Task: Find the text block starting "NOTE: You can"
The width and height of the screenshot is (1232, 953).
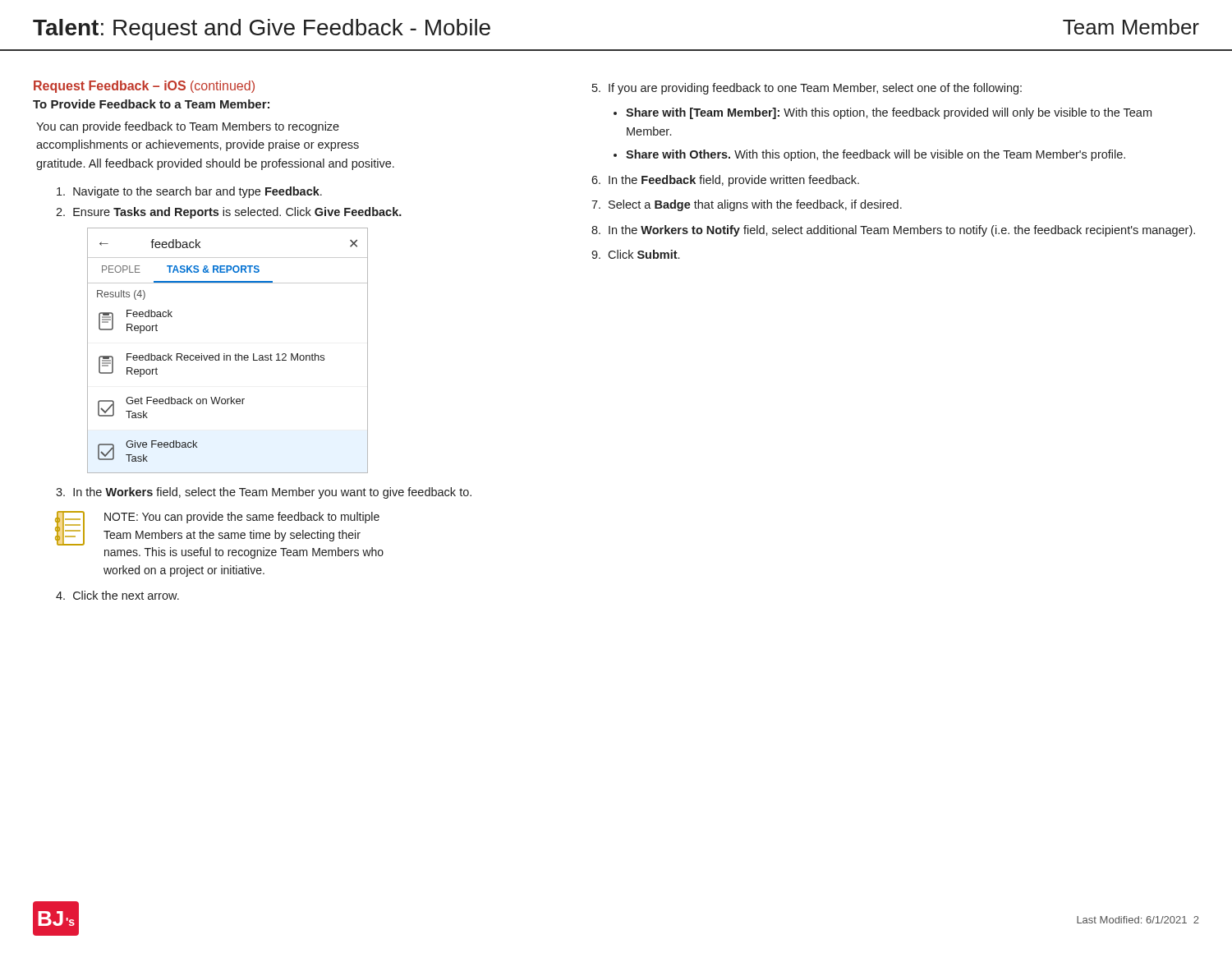Action: pyautogui.click(x=217, y=544)
